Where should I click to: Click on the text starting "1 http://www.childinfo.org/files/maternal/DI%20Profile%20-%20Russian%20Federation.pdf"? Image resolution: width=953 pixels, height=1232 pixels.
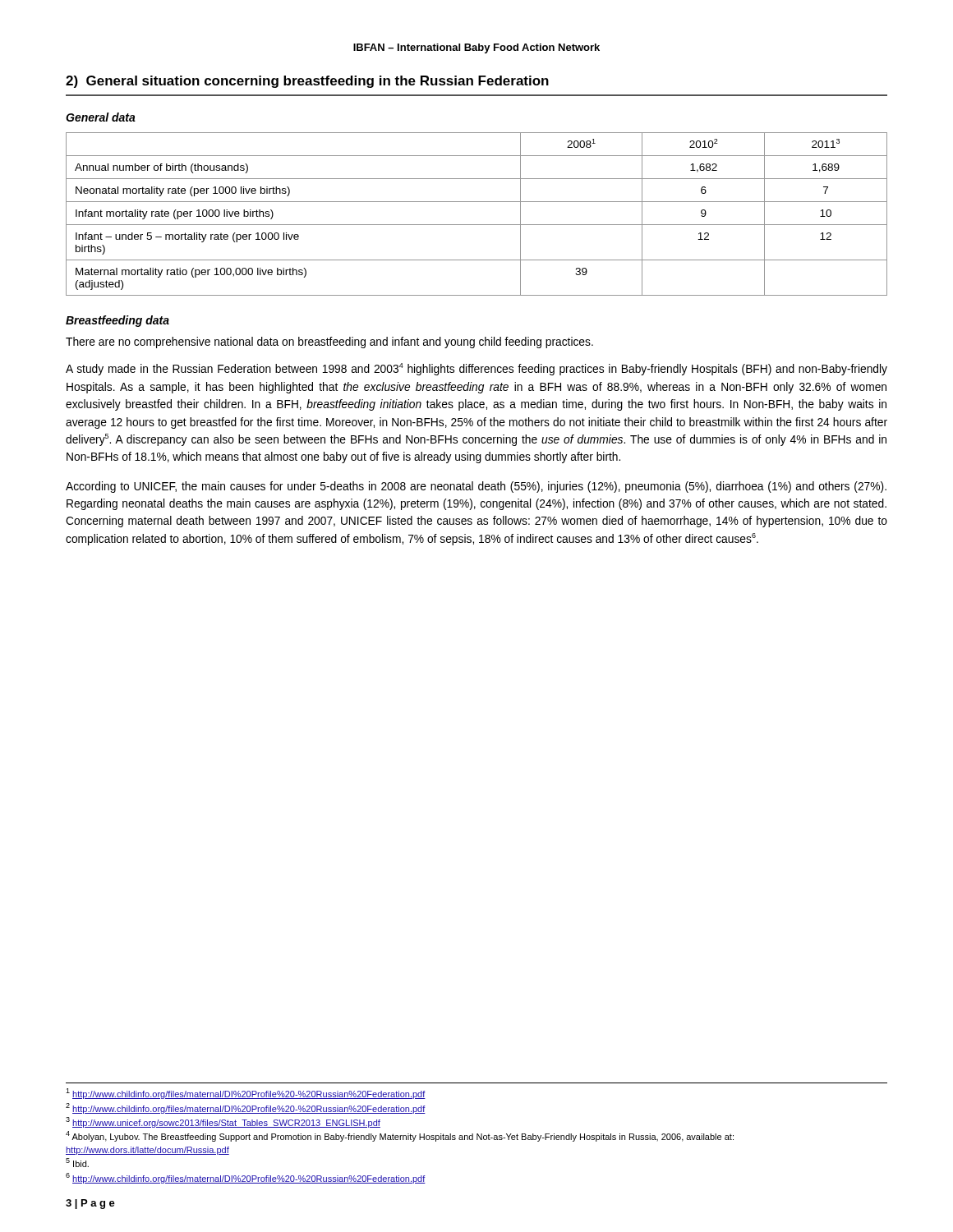245,1094
